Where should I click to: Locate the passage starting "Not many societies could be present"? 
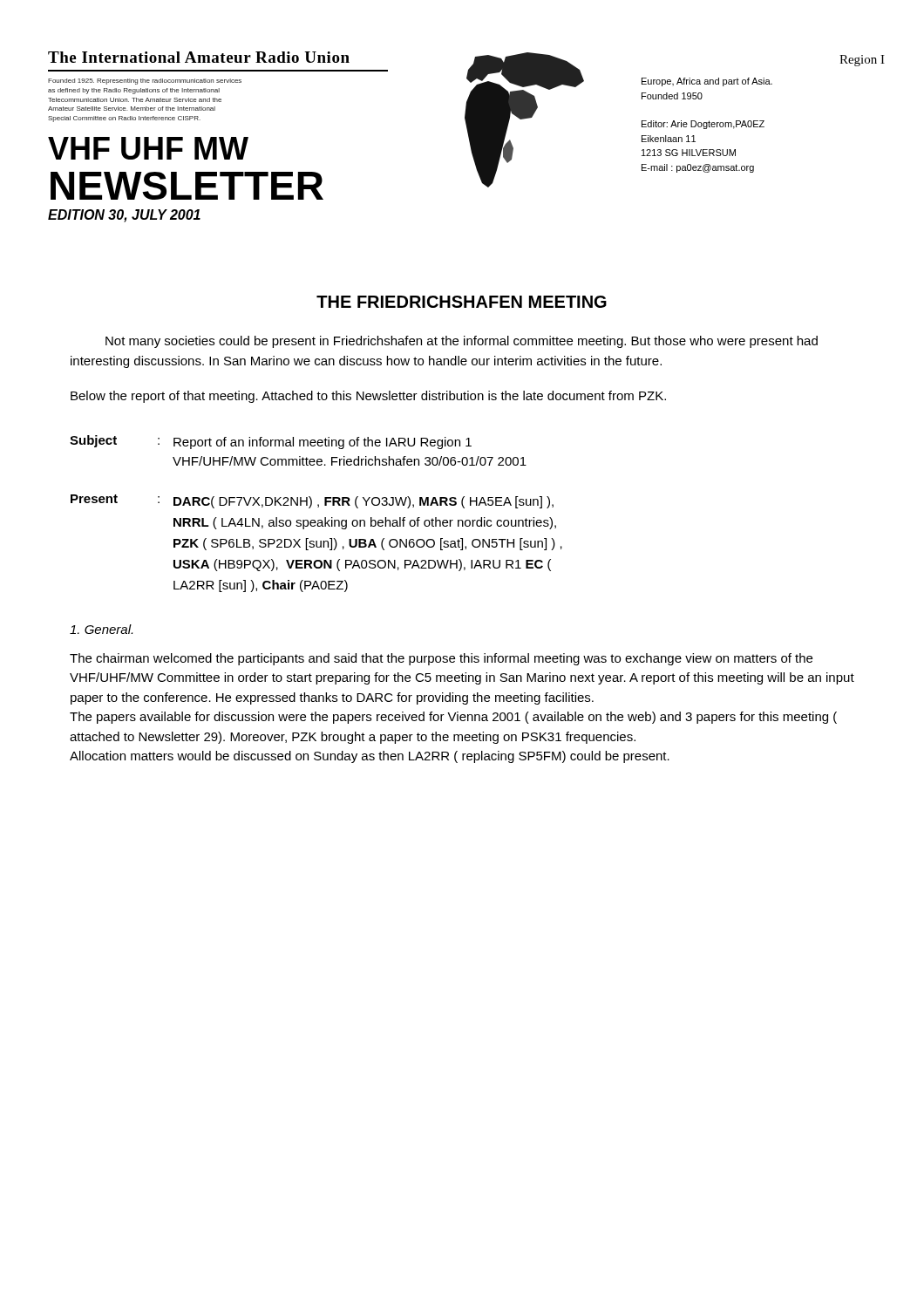pyautogui.click(x=444, y=350)
